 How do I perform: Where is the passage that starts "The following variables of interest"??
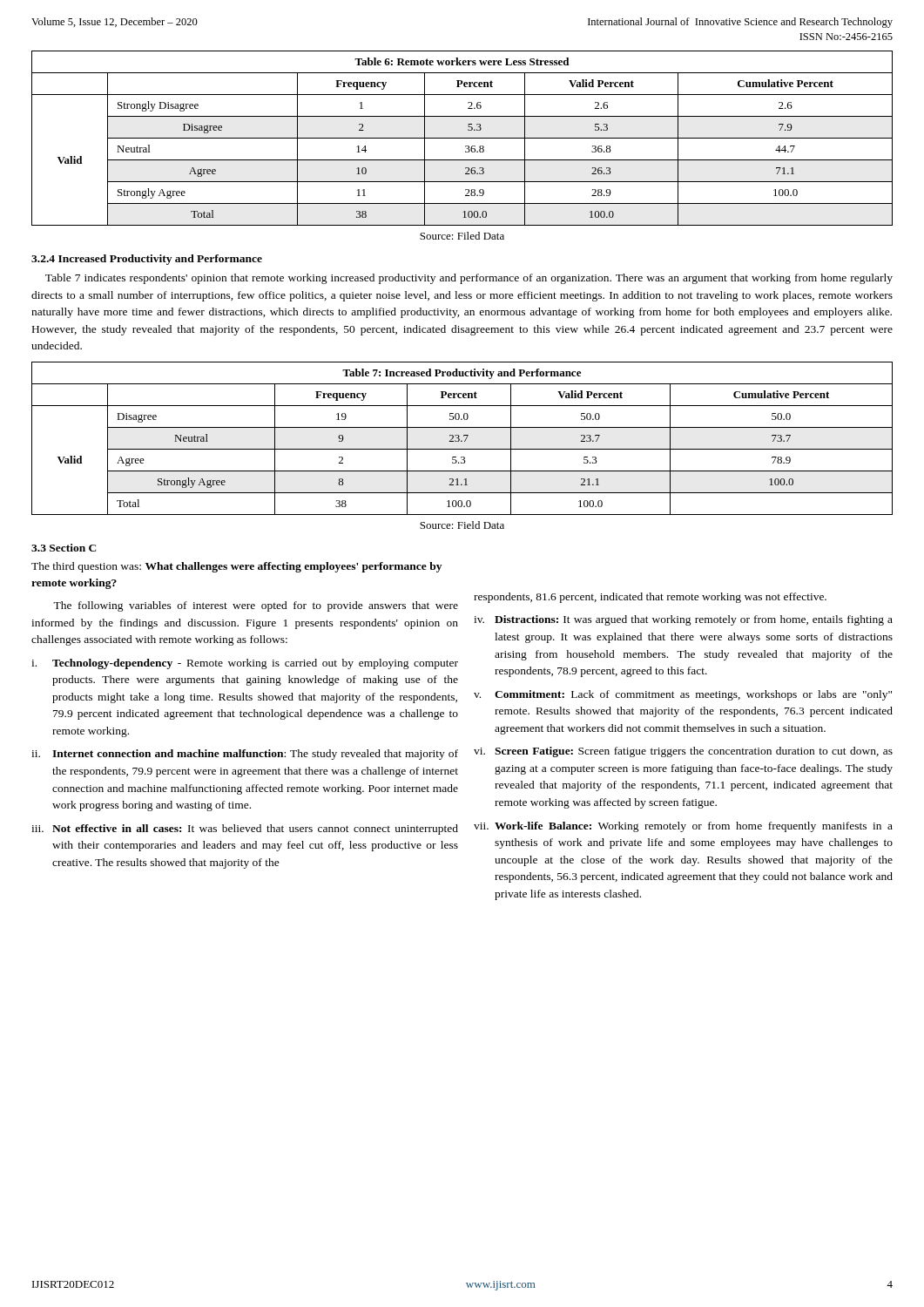(x=245, y=622)
